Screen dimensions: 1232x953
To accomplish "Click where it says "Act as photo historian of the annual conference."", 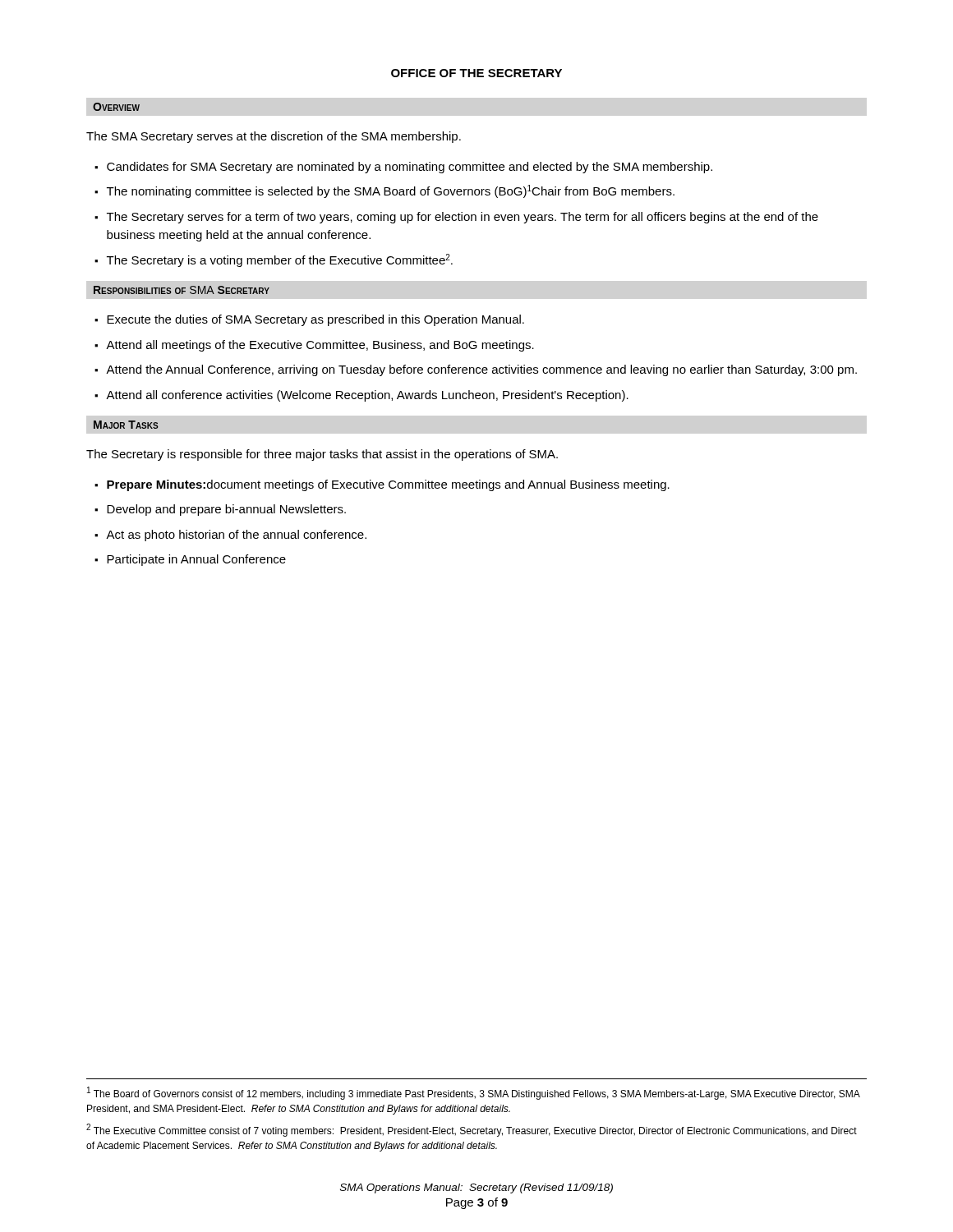I will 237,534.
